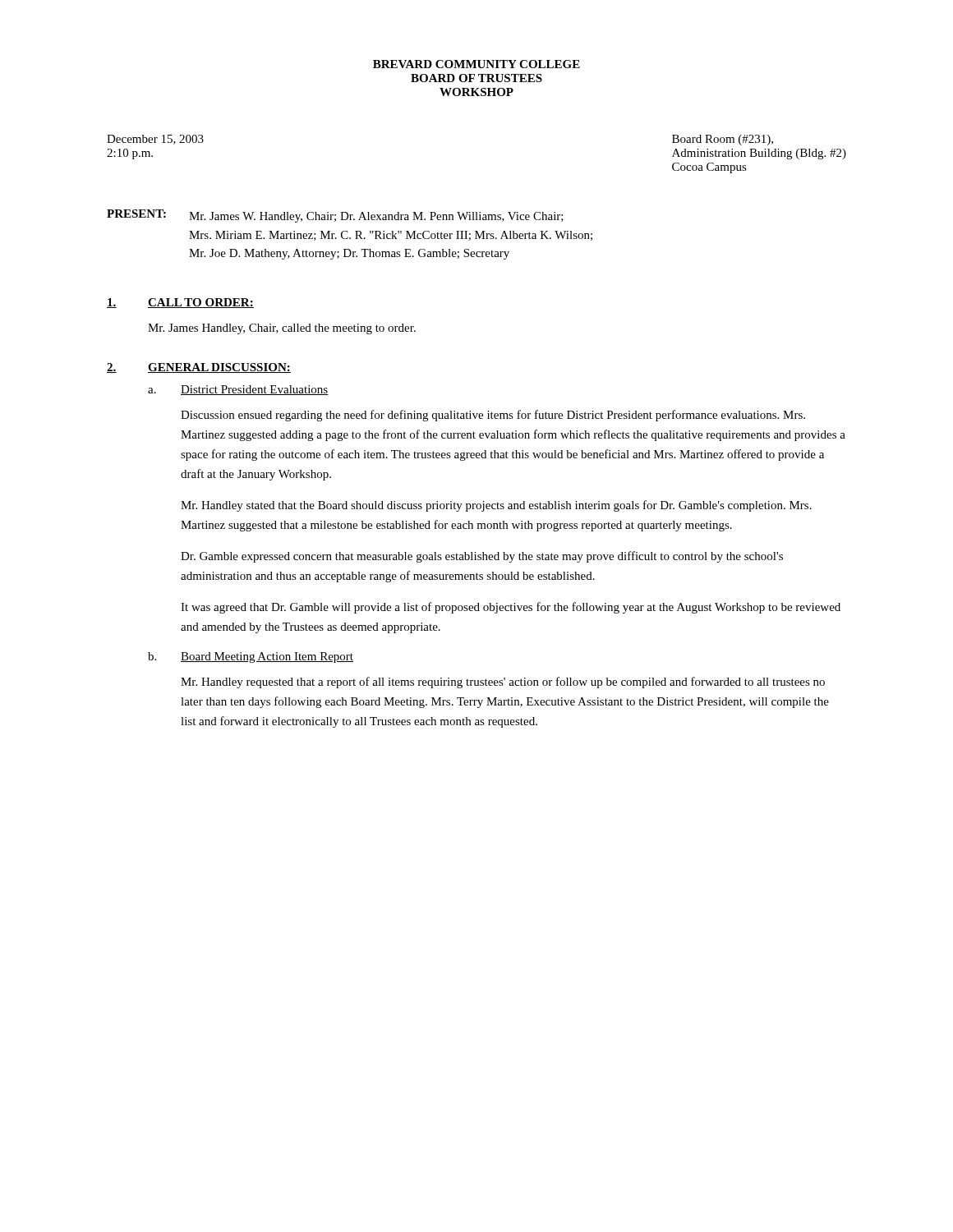Locate the text block that says "Mr. Handley stated"
This screenshot has width=953, height=1232.
click(496, 515)
